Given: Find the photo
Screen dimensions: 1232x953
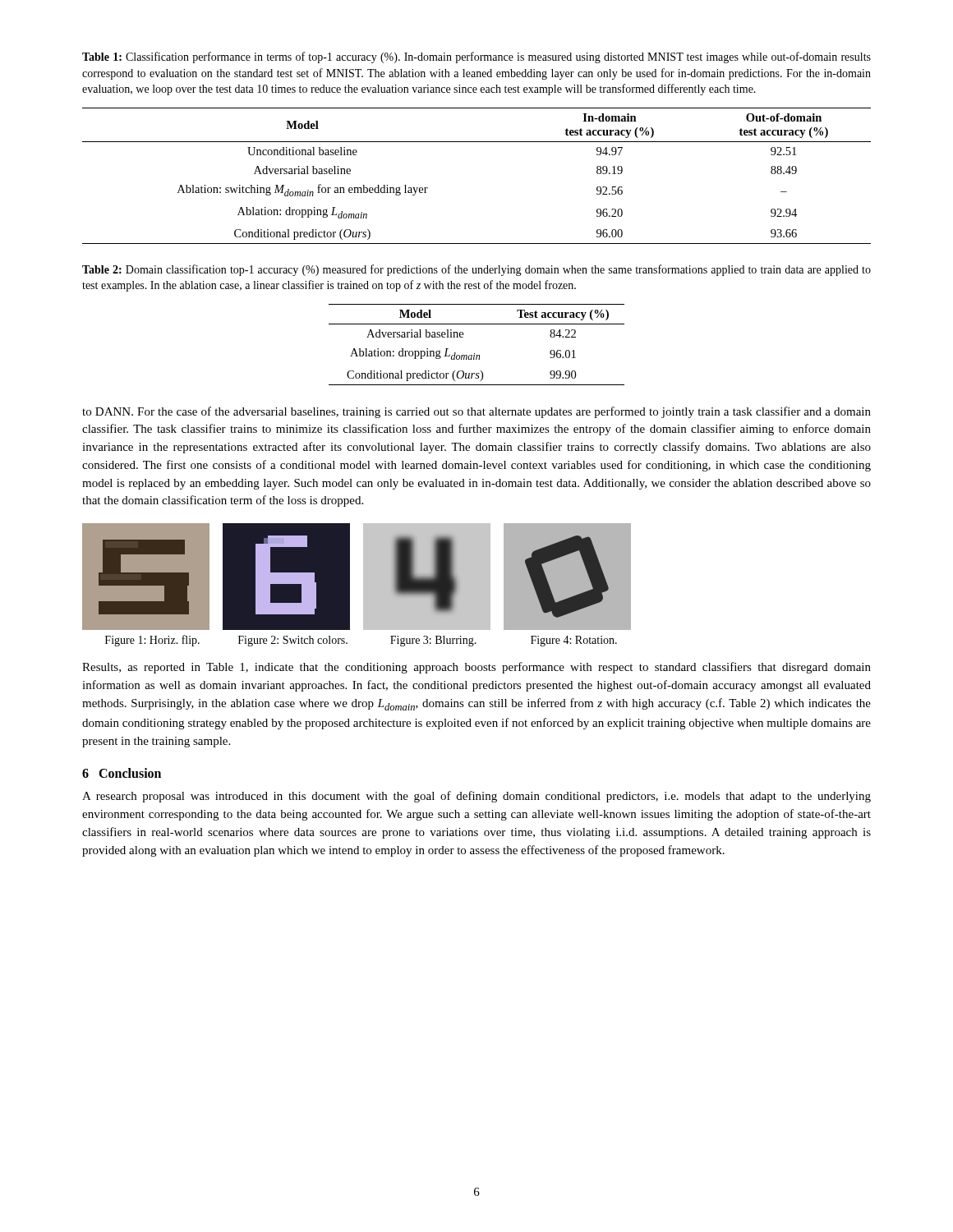Looking at the screenshot, I should pyautogui.click(x=476, y=577).
